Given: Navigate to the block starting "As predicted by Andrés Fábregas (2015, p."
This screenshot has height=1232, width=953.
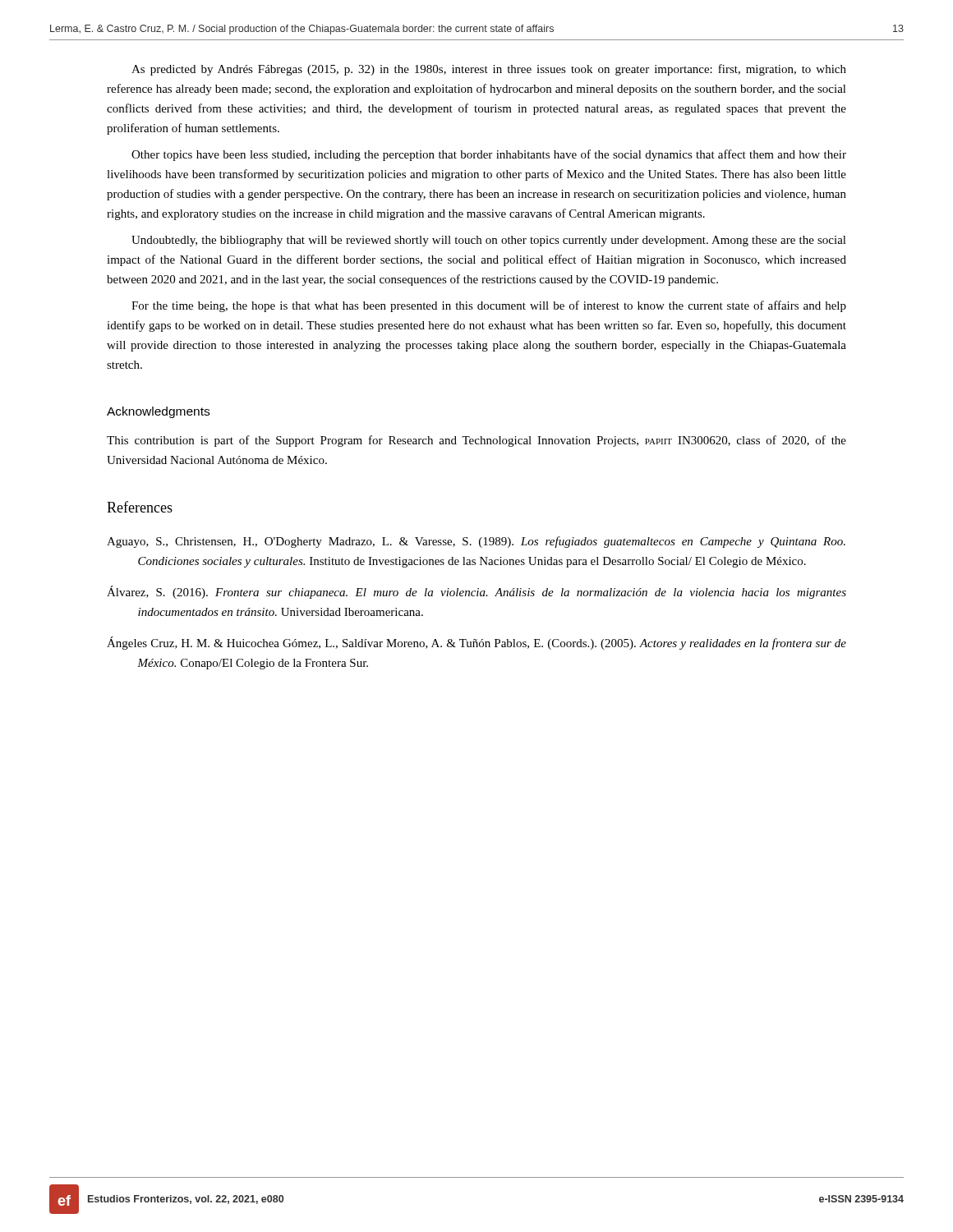Looking at the screenshot, I should pos(476,217).
